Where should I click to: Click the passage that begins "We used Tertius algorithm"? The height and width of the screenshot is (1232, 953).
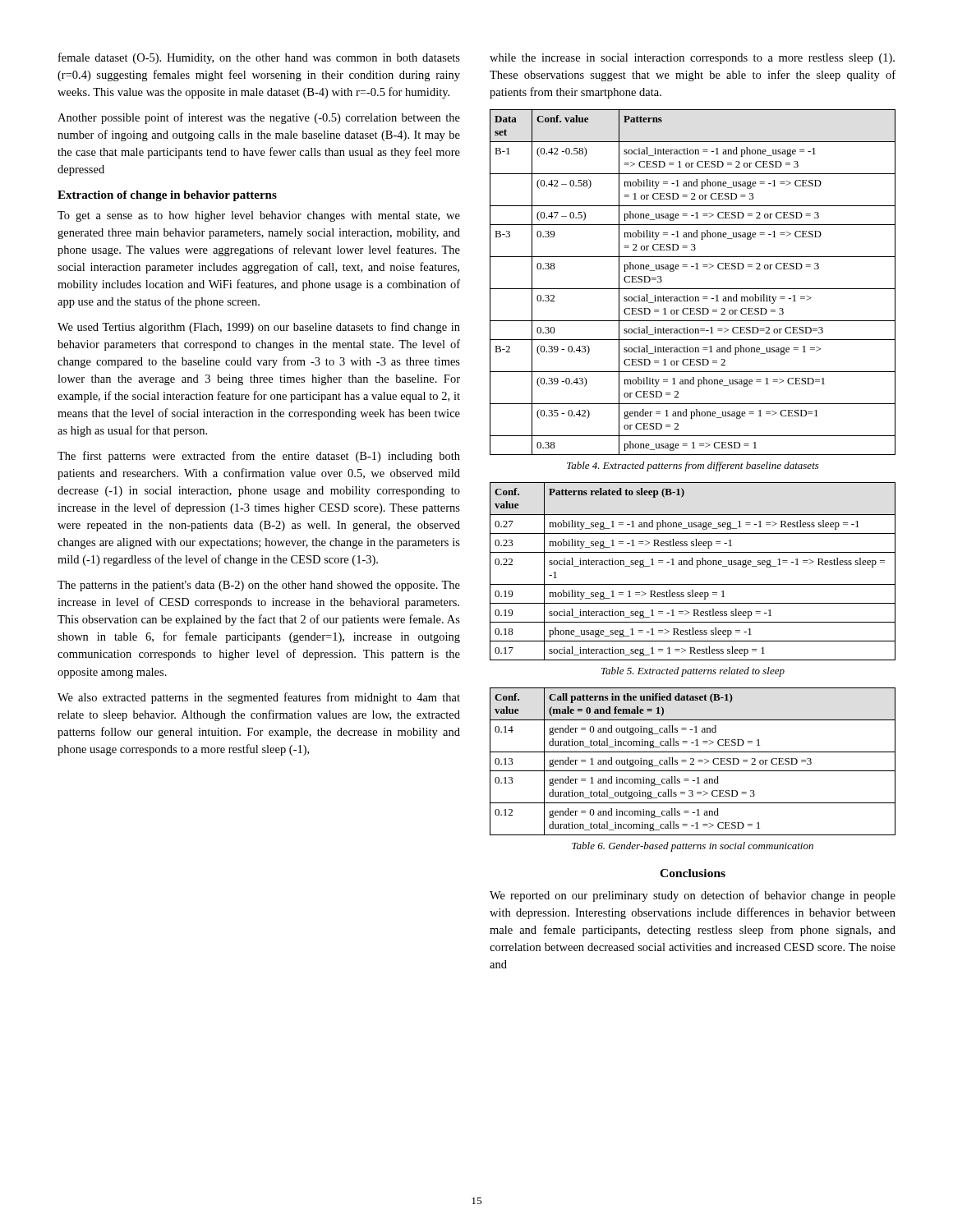pos(259,379)
